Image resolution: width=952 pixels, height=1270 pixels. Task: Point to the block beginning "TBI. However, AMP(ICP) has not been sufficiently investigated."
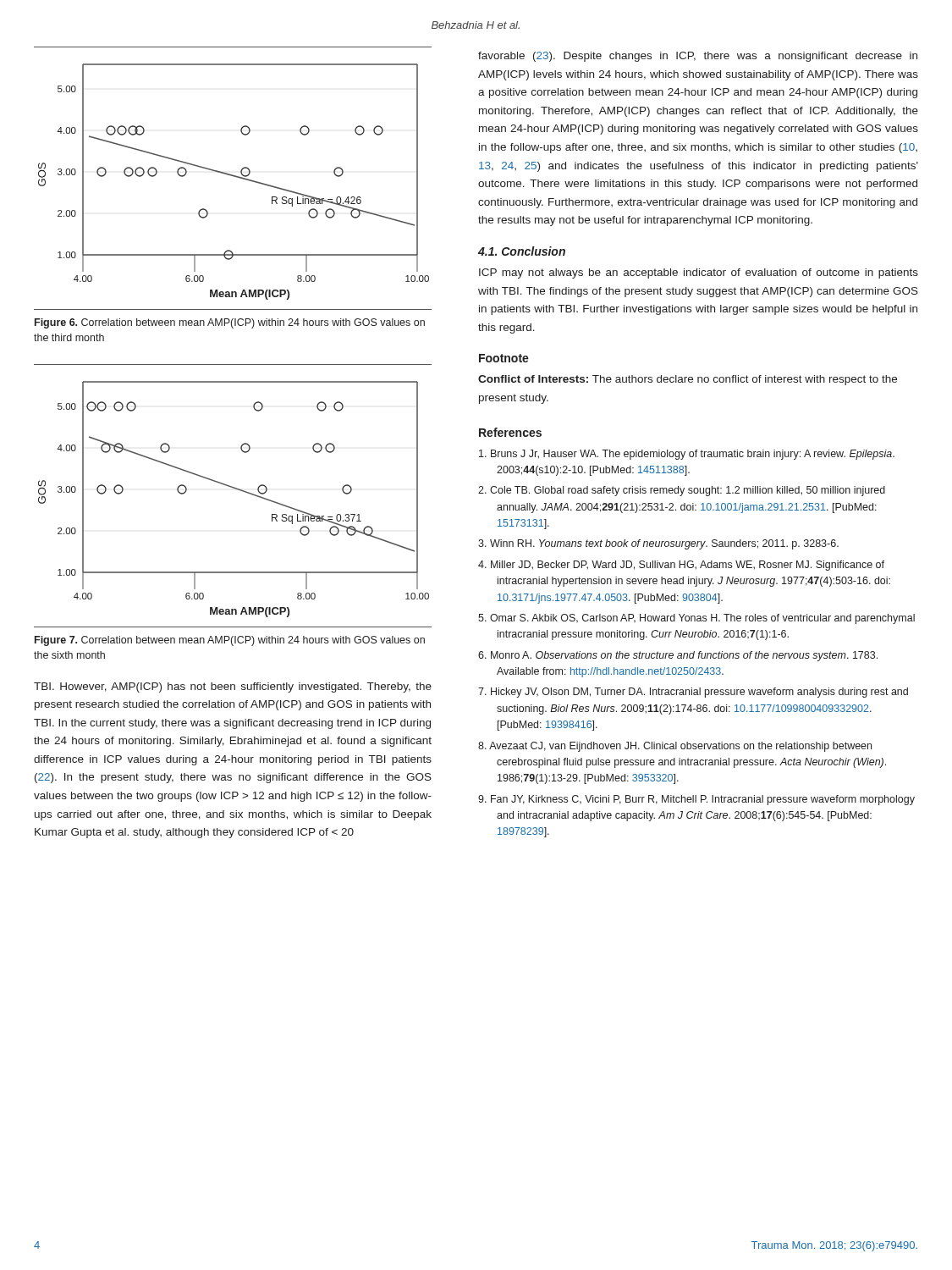233,759
